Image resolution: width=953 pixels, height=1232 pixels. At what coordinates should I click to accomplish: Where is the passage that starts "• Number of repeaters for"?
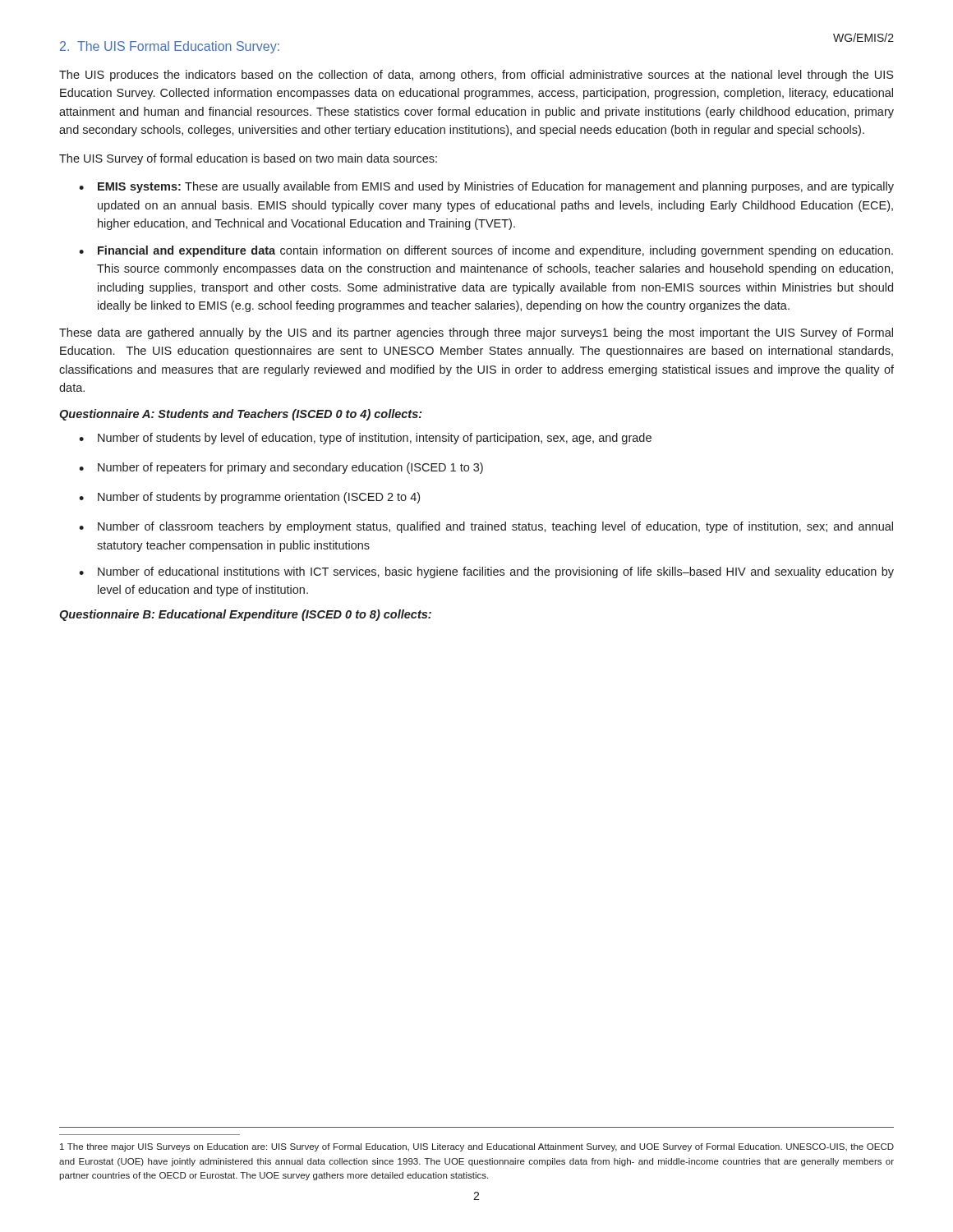486,469
